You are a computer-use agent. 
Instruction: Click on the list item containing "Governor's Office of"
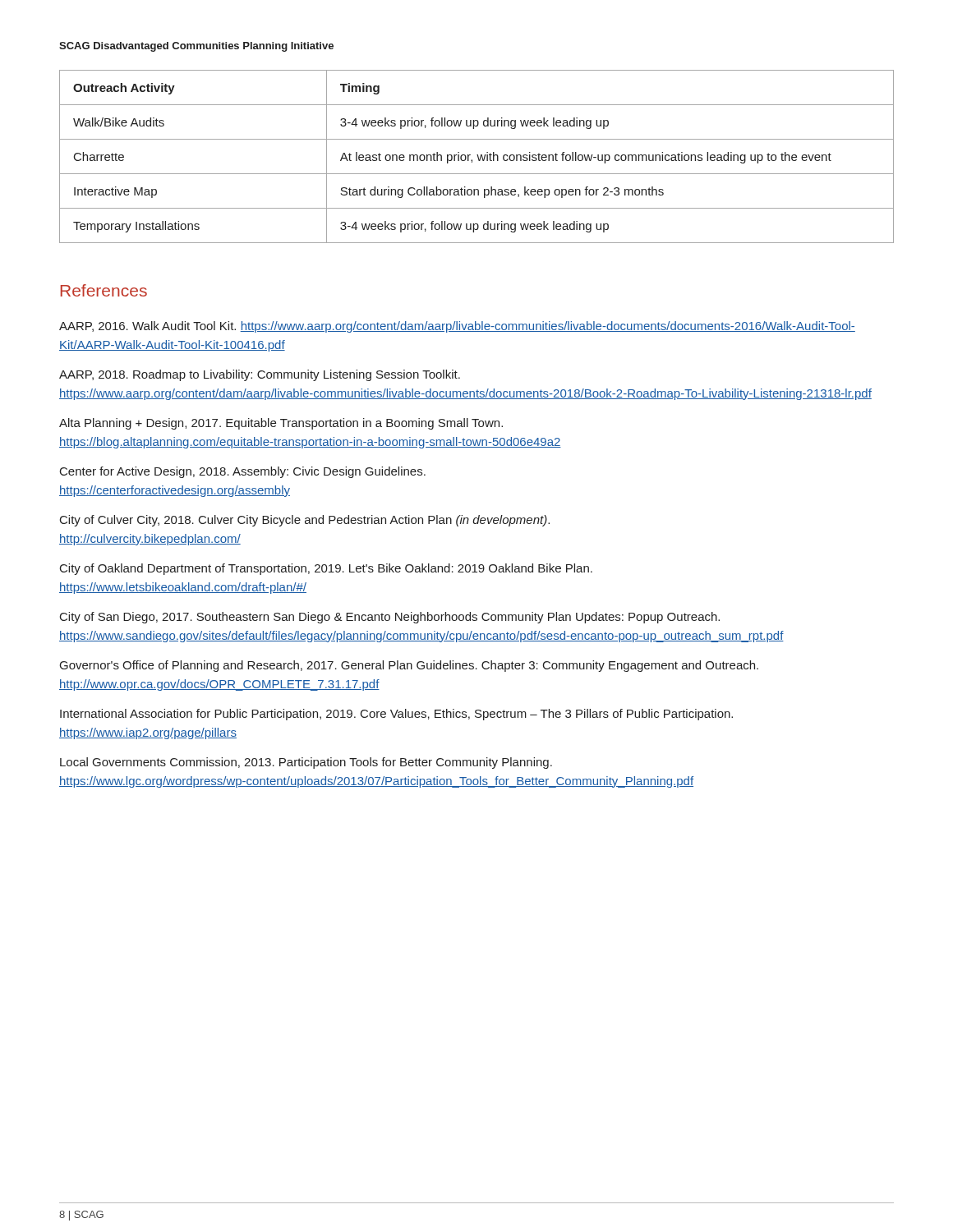pyautogui.click(x=409, y=674)
